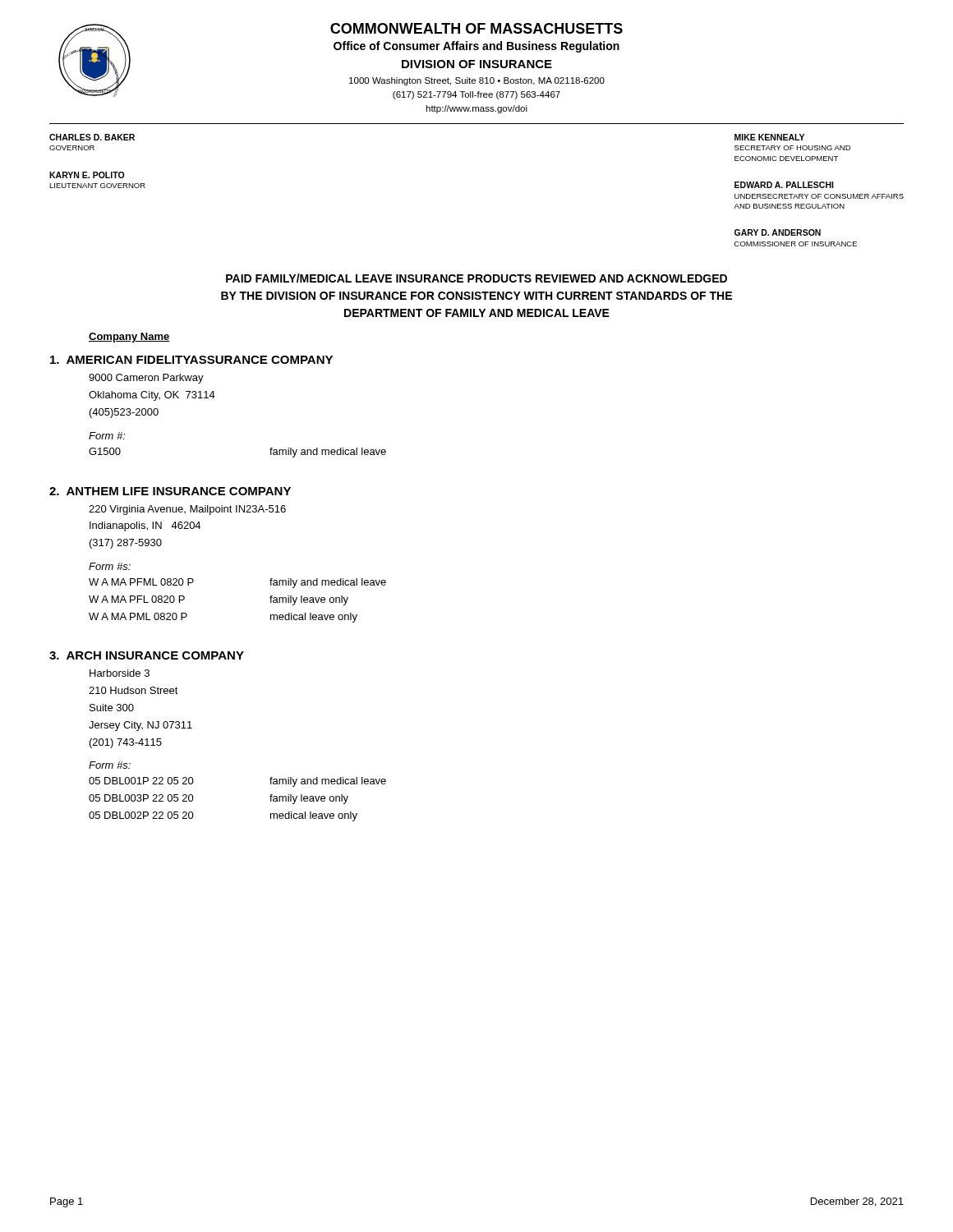Find the block on this page that starts "Form #s: 05 DBL001P 22 05 20"
The width and height of the screenshot is (953, 1232).
point(110,765)
